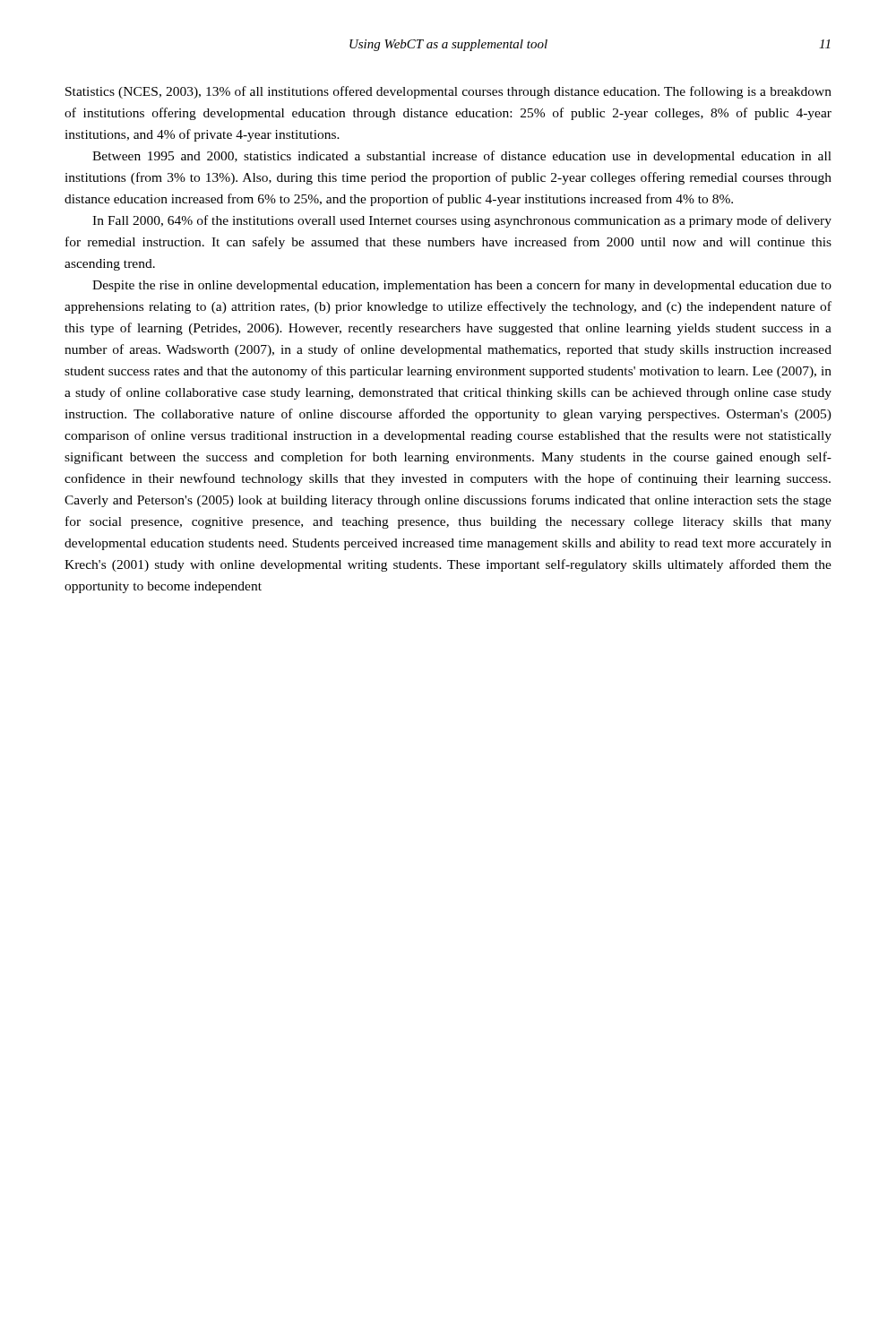
Task: Find the text block that says "Statistics (NCES, 2003),"
Action: tap(448, 339)
